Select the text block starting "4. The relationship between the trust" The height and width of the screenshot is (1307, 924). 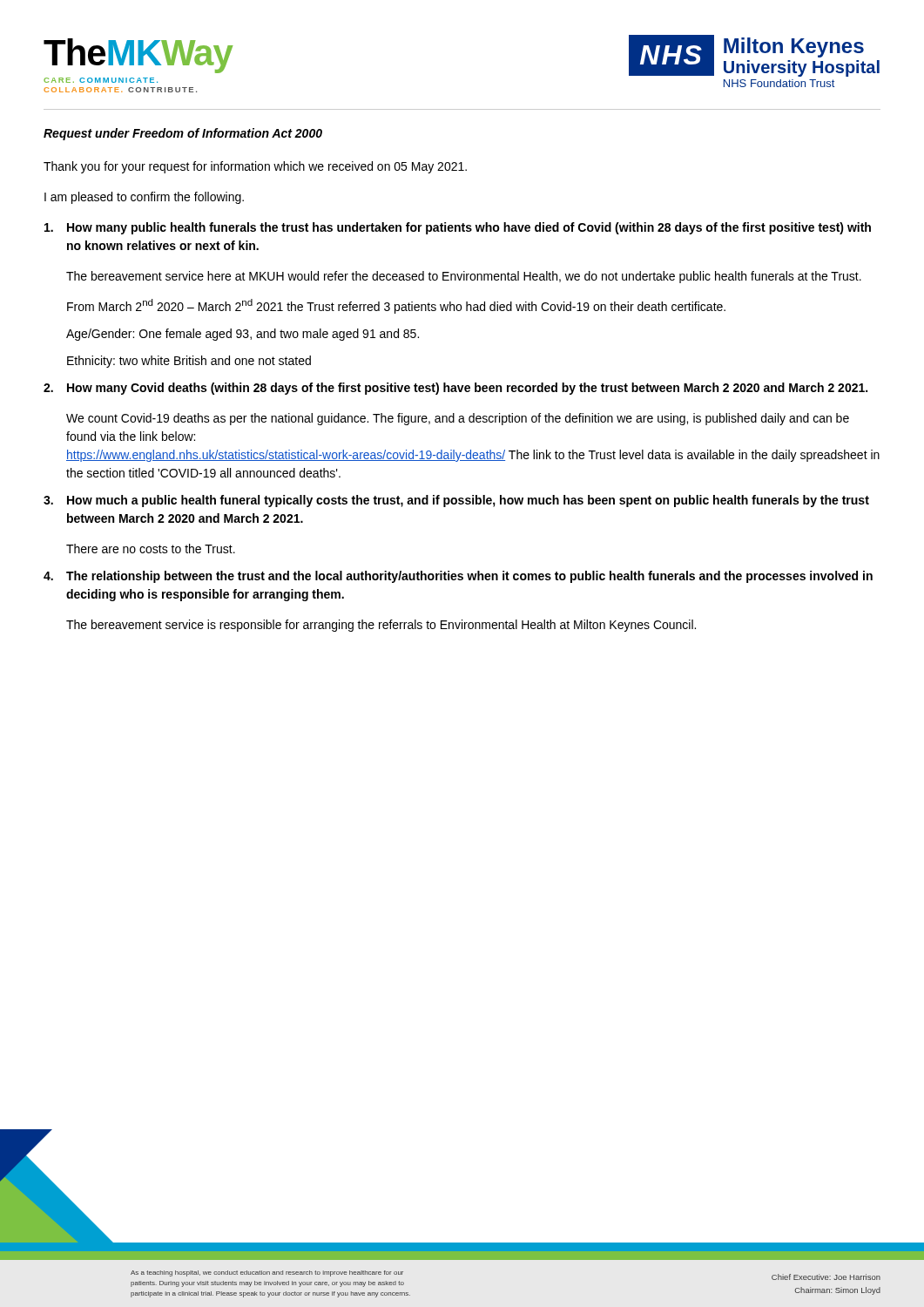coord(462,585)
